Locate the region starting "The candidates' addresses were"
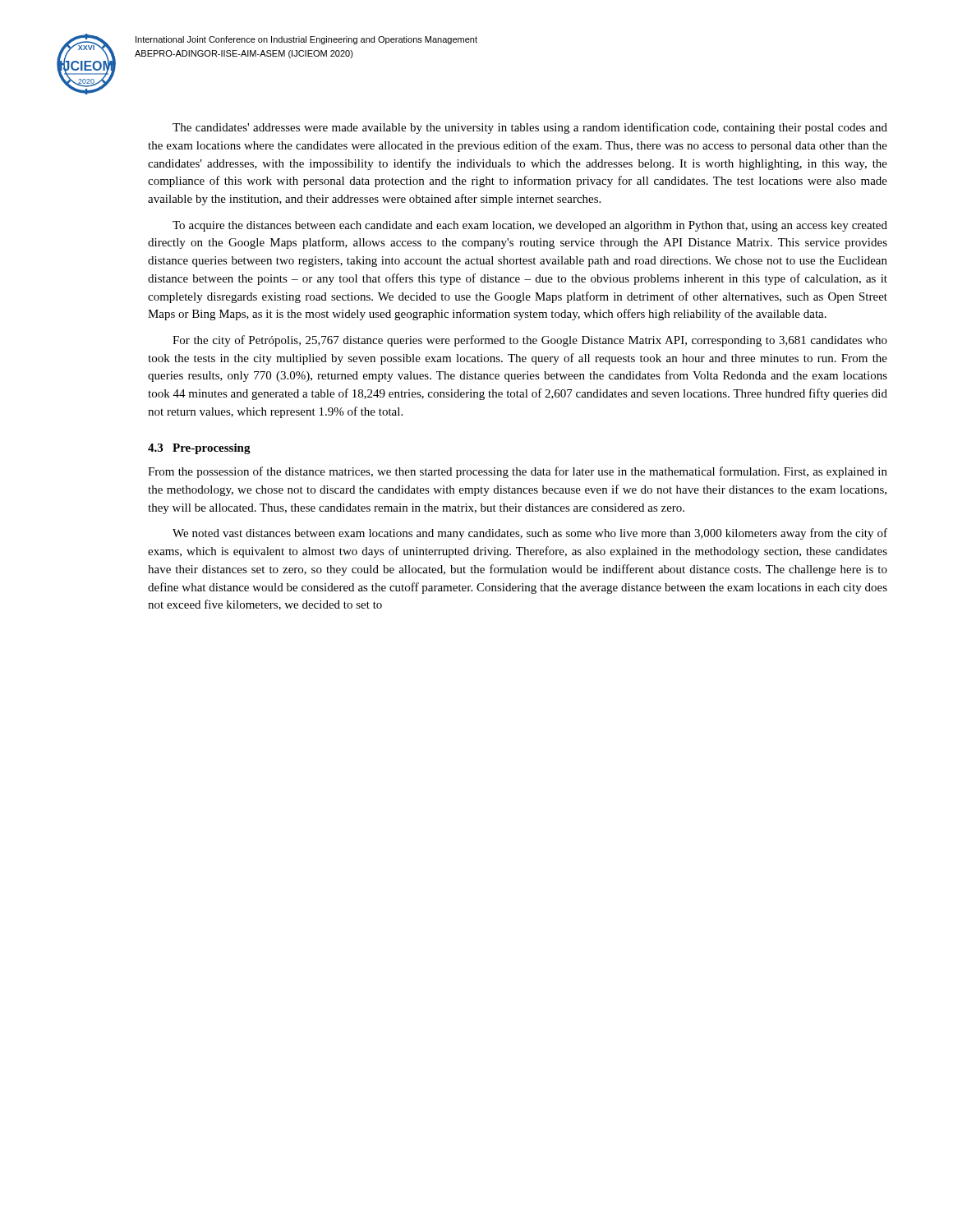Screen dimensions: 1232x953 click(x=518, y=163)
